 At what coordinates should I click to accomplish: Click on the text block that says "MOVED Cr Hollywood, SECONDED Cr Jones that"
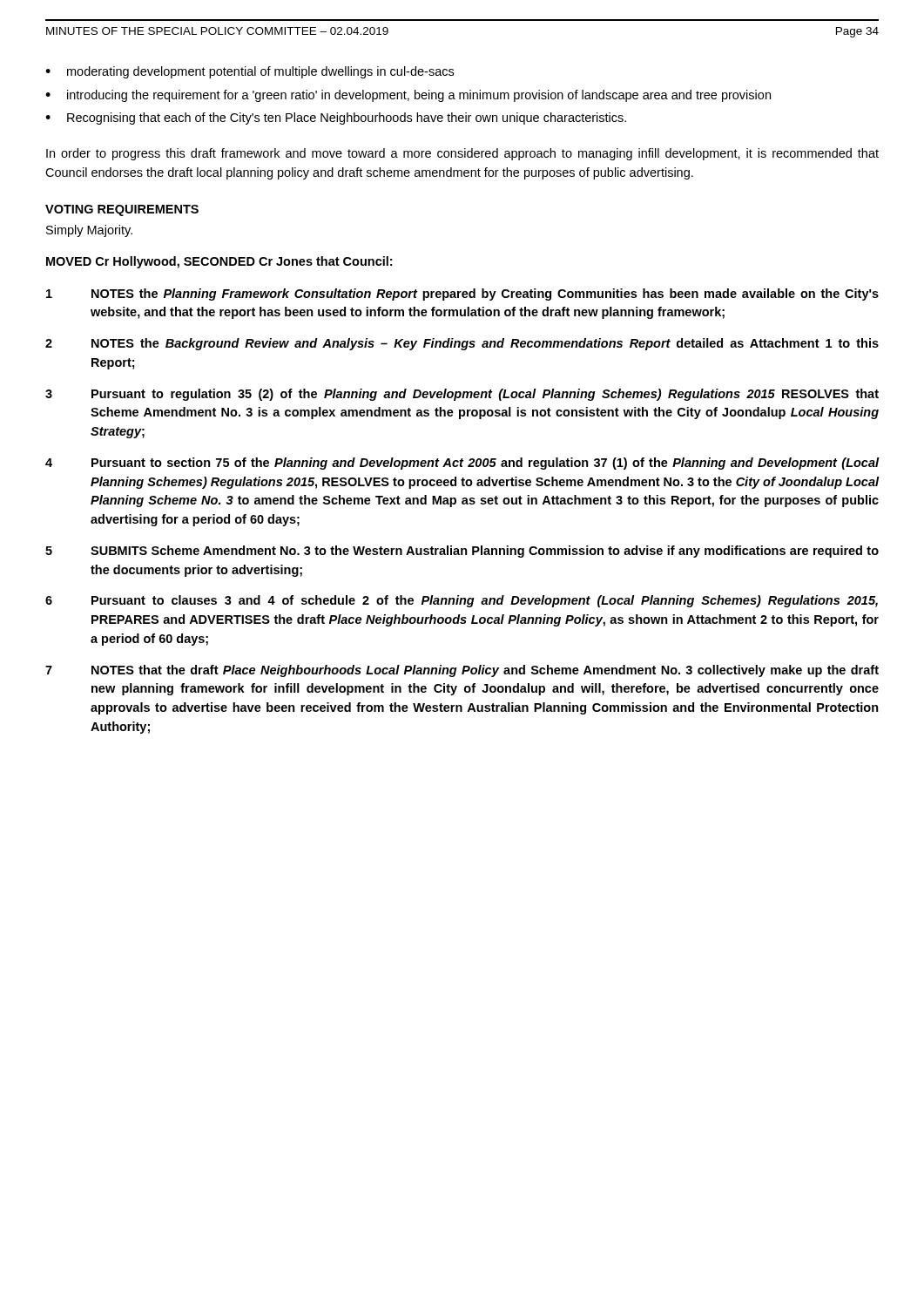pyautogui.click(x=219, y=261)
